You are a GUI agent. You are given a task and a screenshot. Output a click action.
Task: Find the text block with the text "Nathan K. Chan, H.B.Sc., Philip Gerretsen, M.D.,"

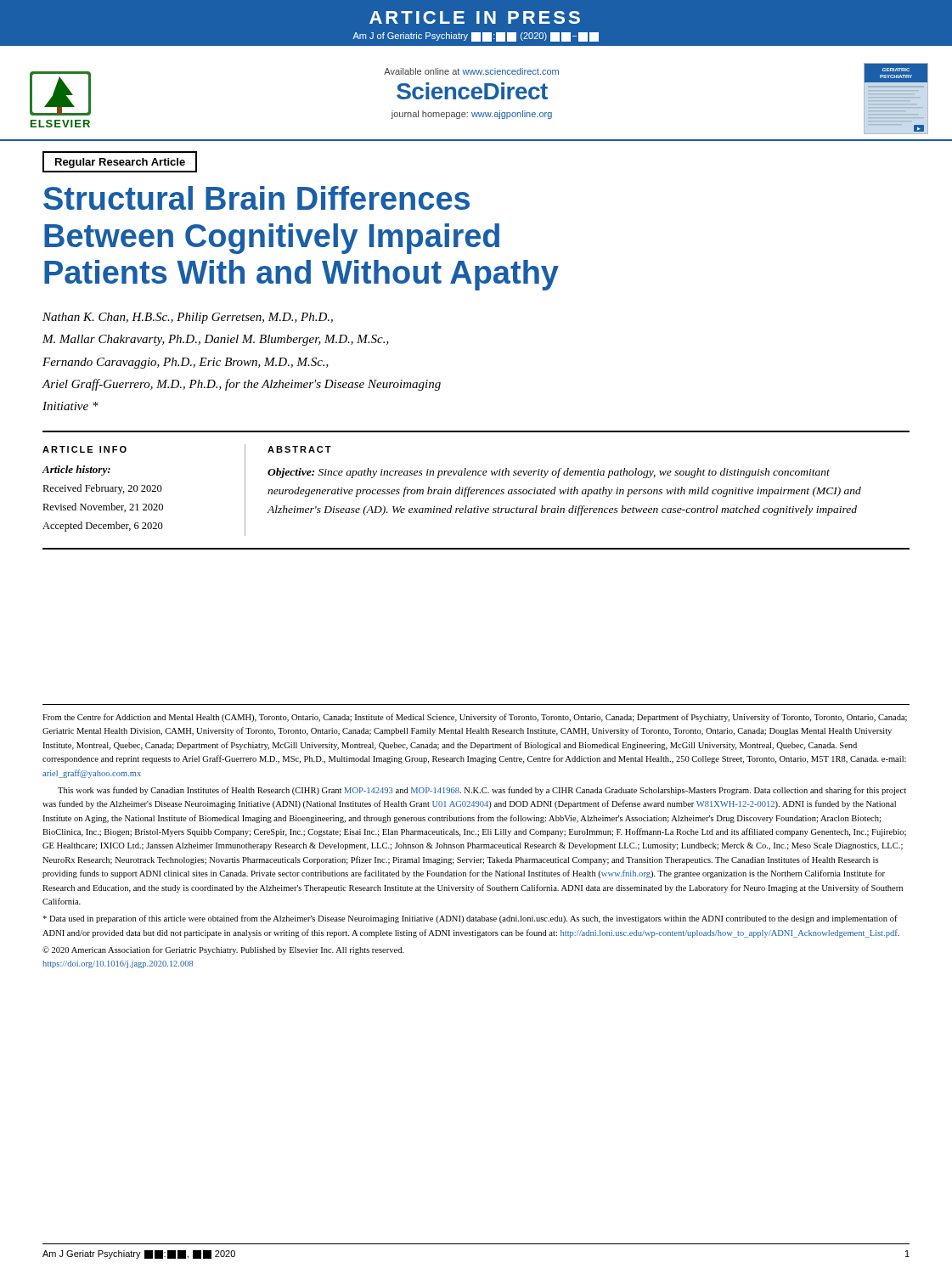click(x=242, y=361)
